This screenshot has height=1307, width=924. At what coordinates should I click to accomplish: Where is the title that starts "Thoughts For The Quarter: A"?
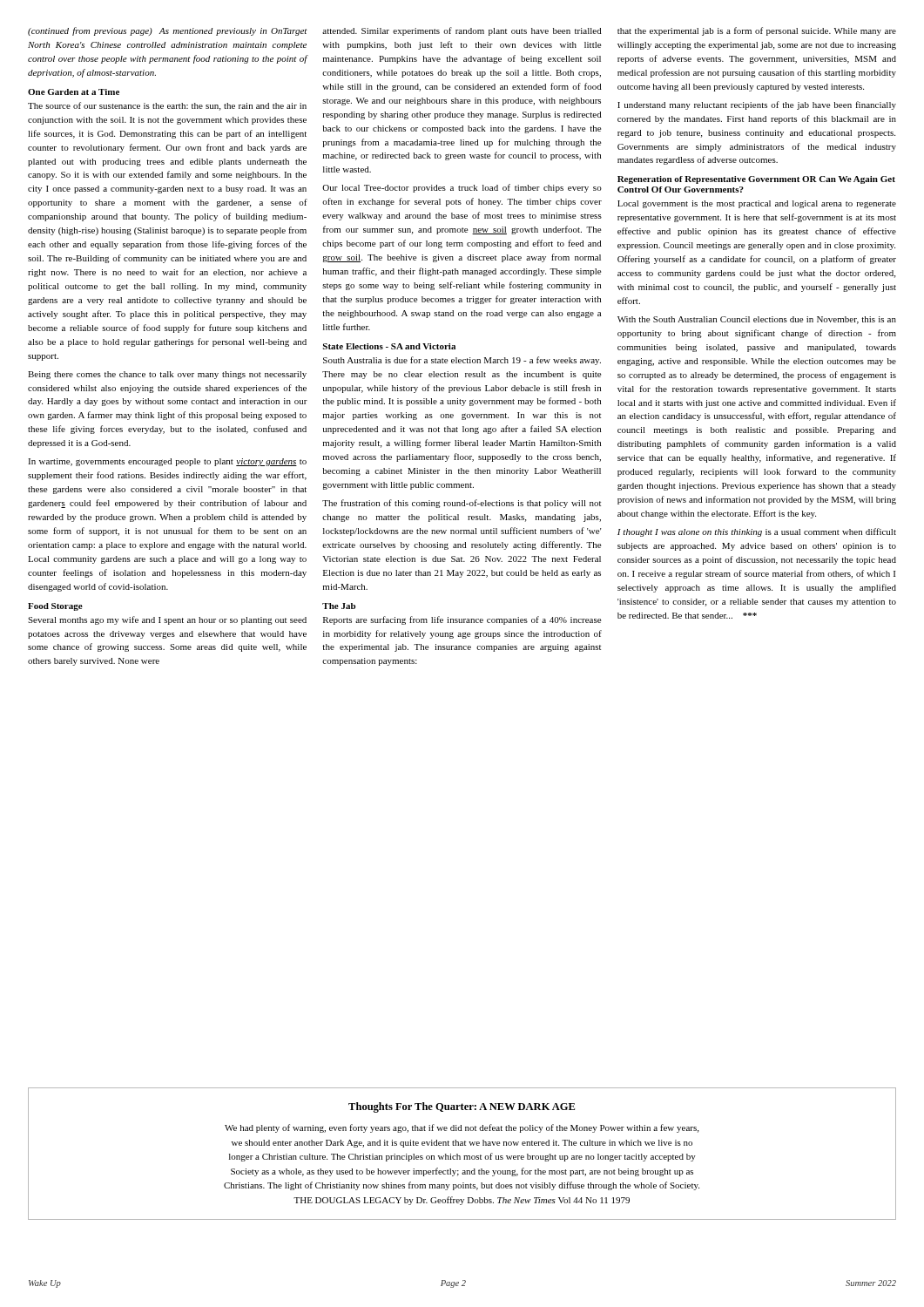click(x=462, y=1107)
